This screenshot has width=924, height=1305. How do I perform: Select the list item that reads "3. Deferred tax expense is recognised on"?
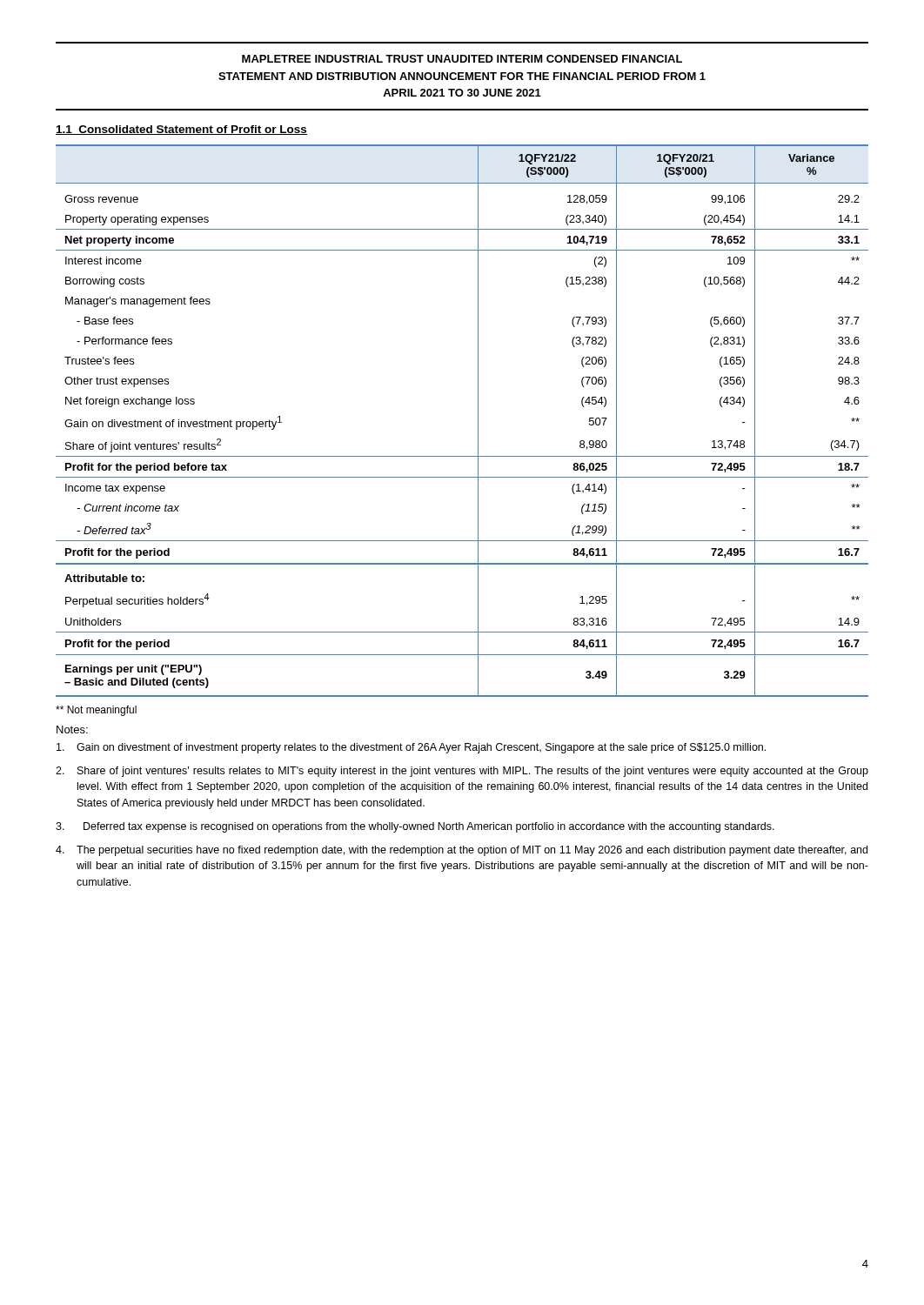coord(462,827)
